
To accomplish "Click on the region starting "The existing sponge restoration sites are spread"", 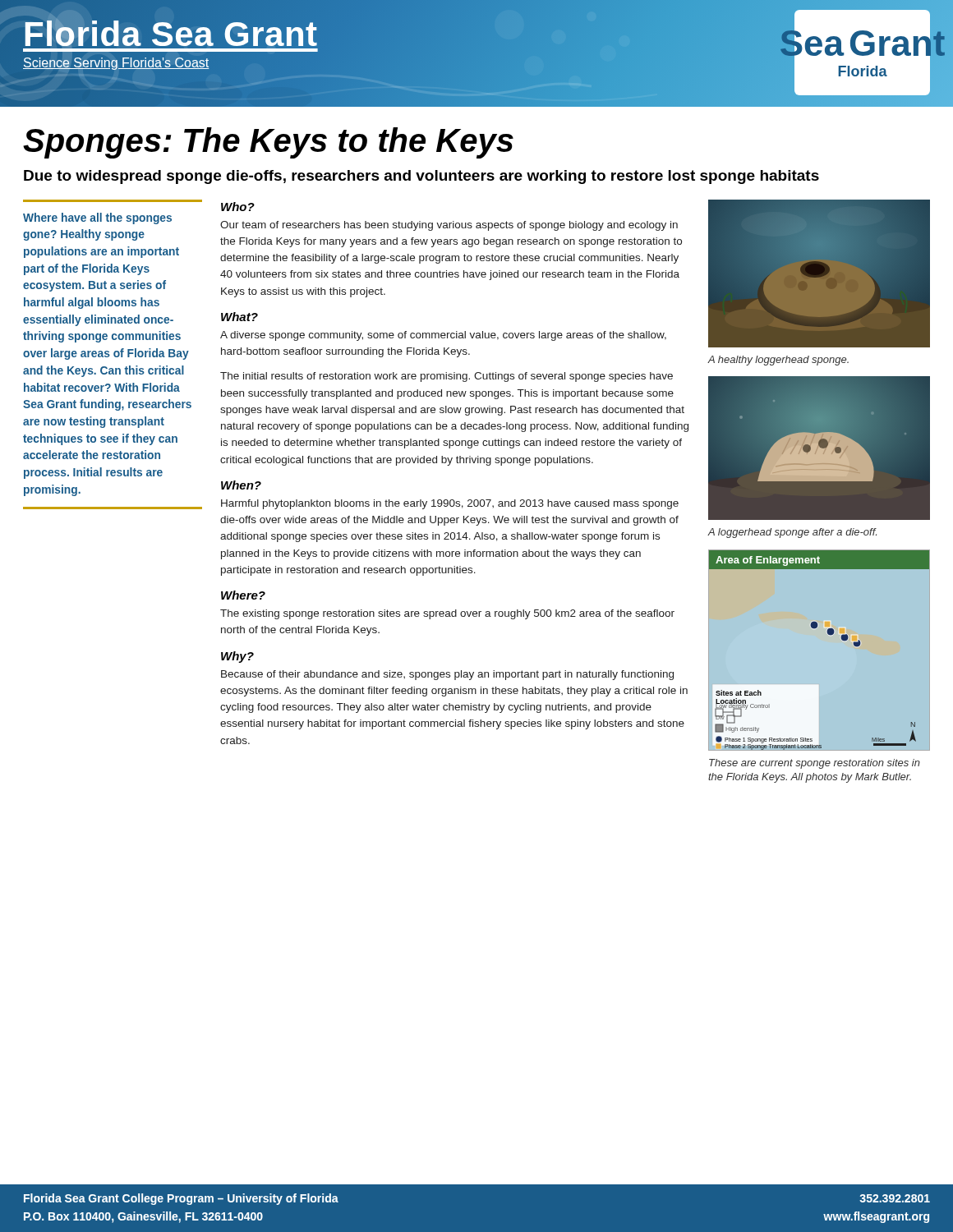I will (447, 622).
